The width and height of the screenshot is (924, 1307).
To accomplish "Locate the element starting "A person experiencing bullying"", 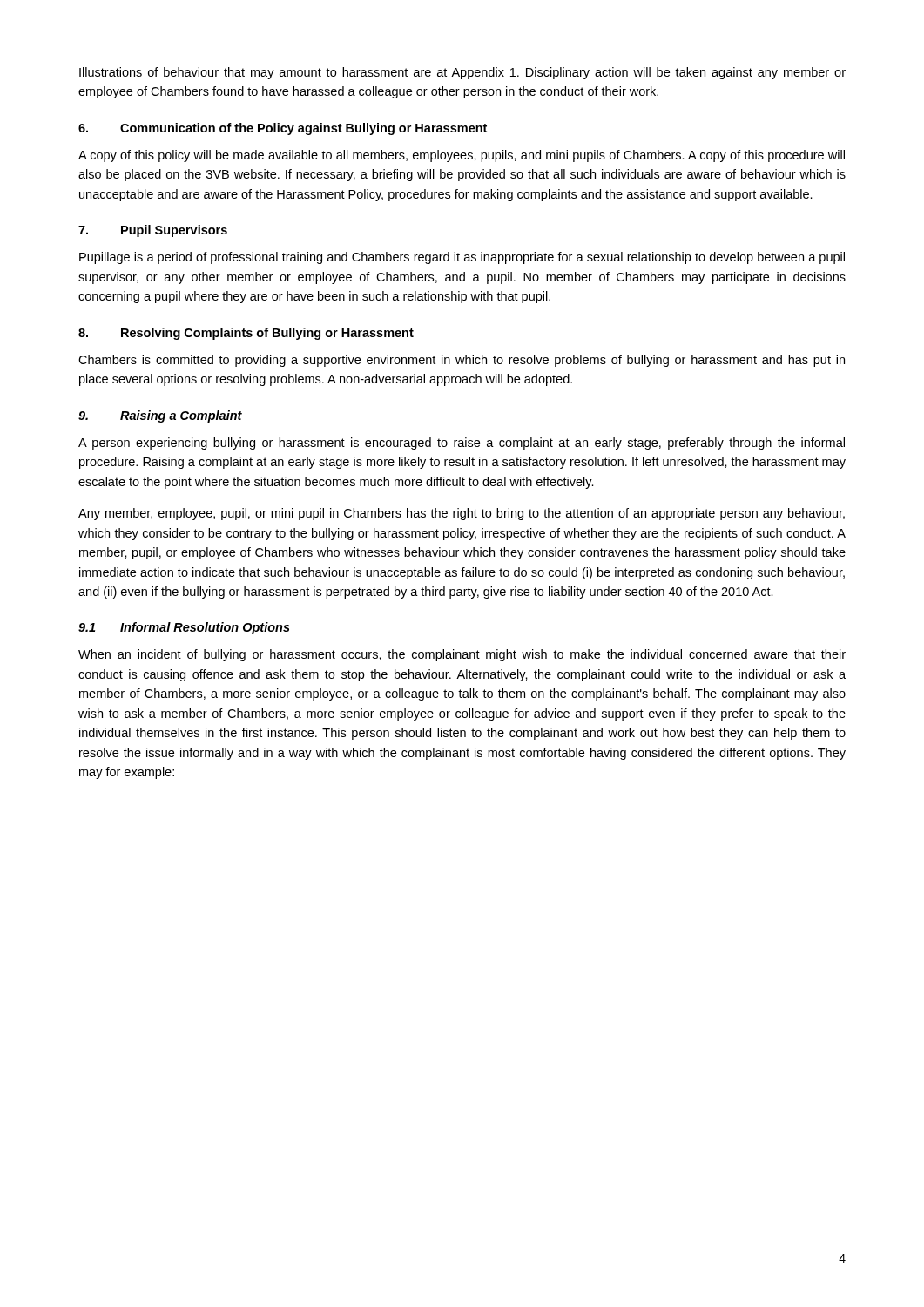I will coord(462,462).
